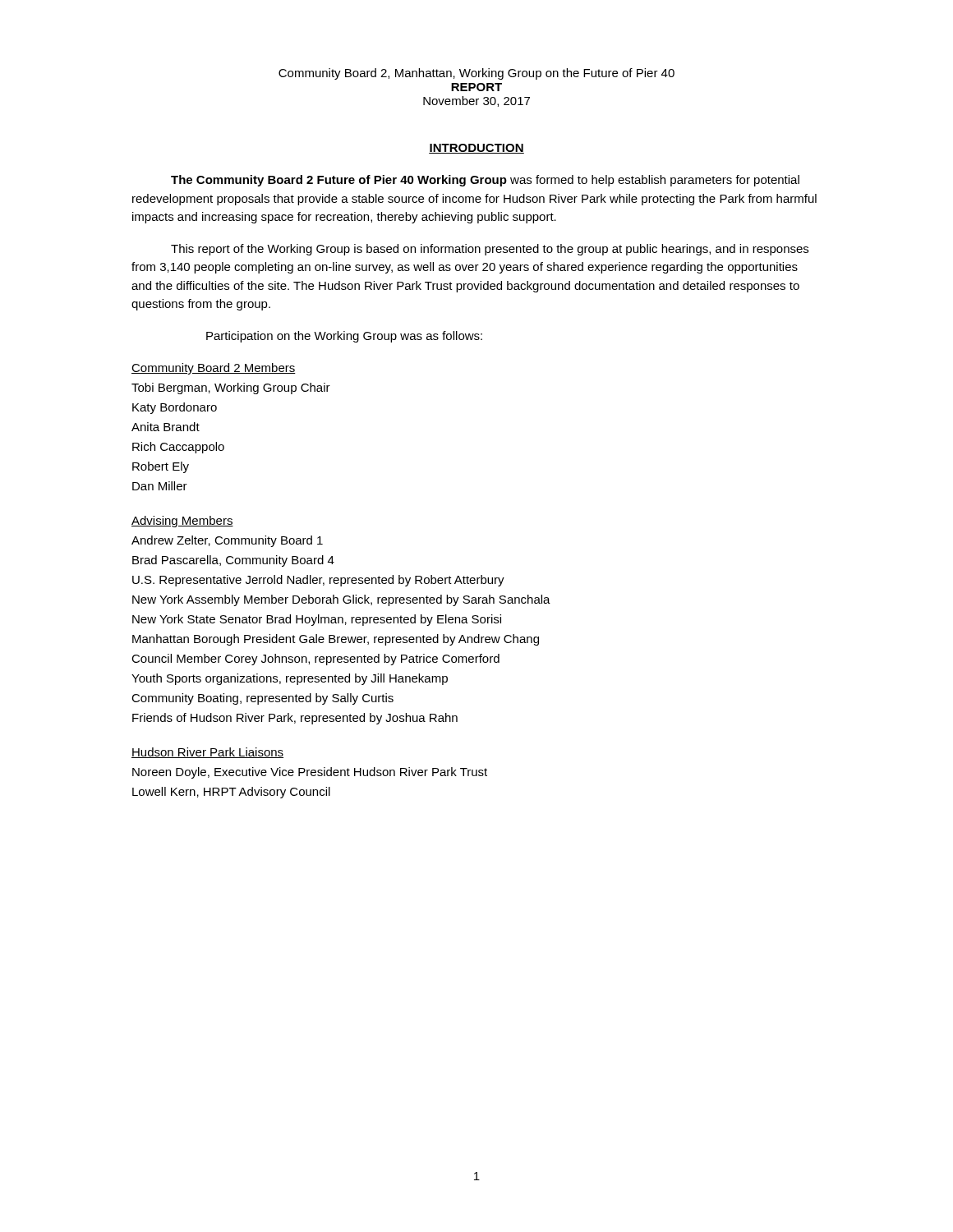Image resolution: width=953 pixels, height=1232 pixels.
Task: Click on the passage starting "Andrew Zelter, Community"
Action: (x=227, y=540)
